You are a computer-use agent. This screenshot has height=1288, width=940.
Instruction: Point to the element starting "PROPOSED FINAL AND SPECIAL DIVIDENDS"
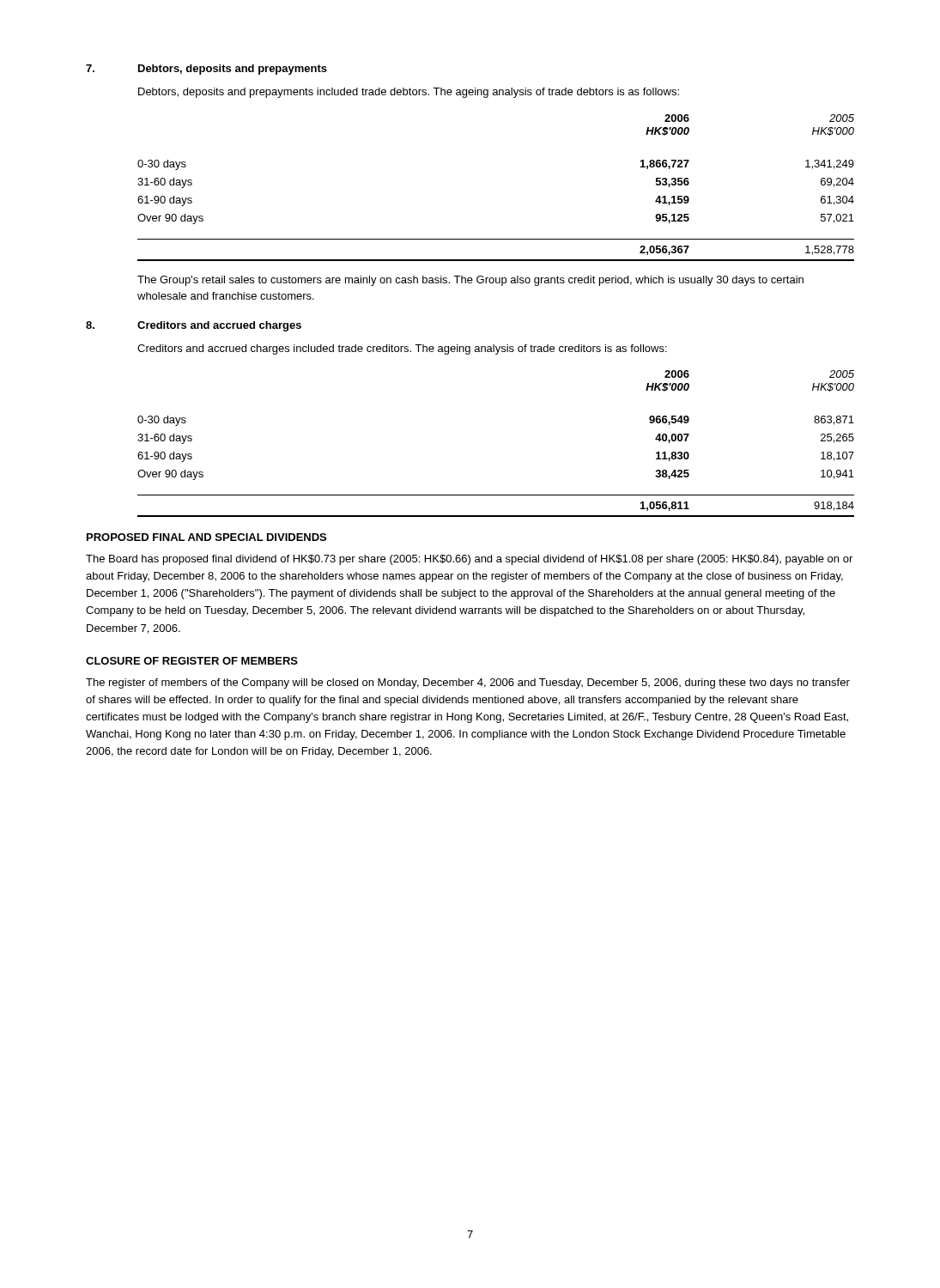[206, 537]
